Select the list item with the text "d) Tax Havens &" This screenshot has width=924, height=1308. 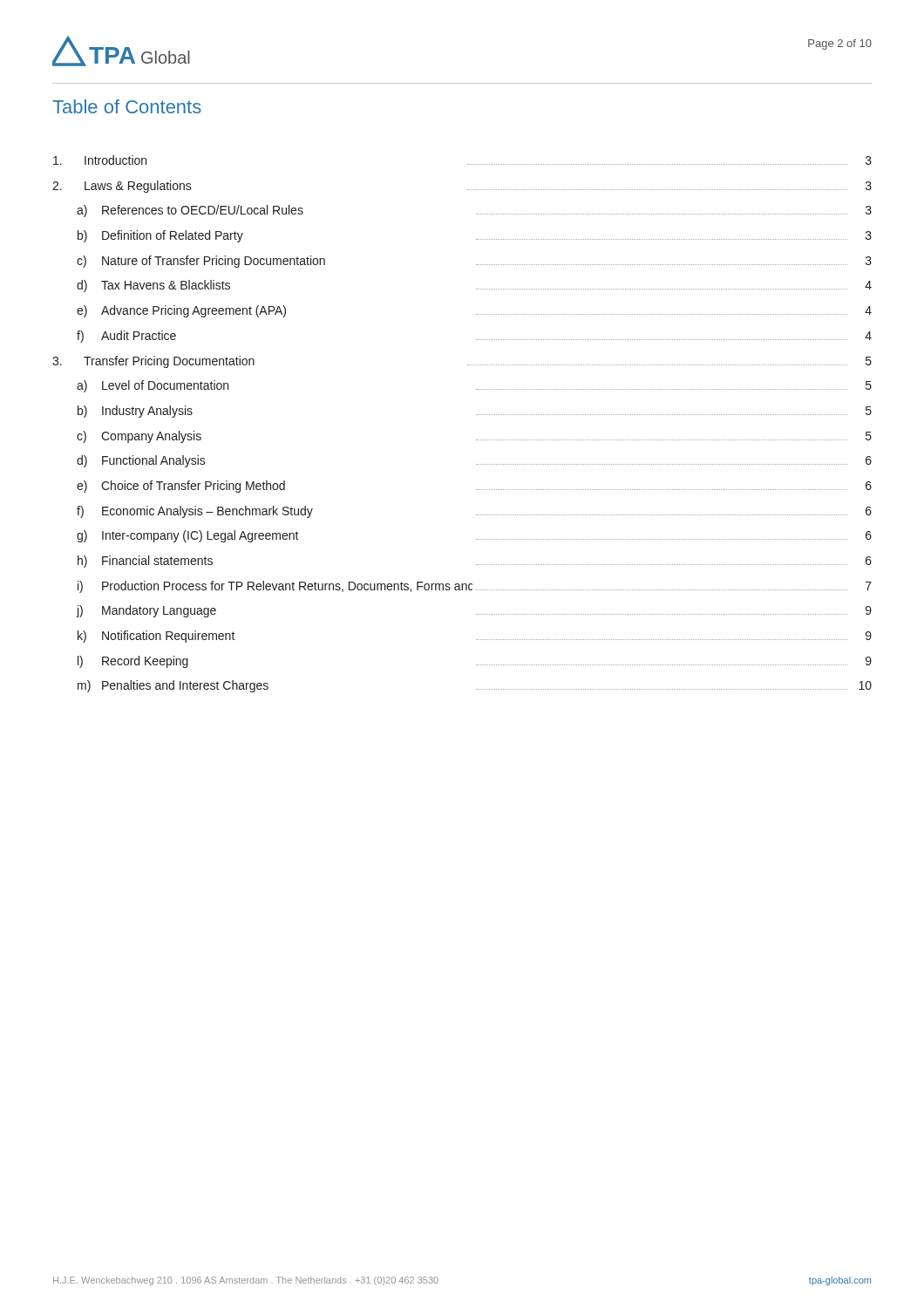pyautogui.click(x=474, y=286)
